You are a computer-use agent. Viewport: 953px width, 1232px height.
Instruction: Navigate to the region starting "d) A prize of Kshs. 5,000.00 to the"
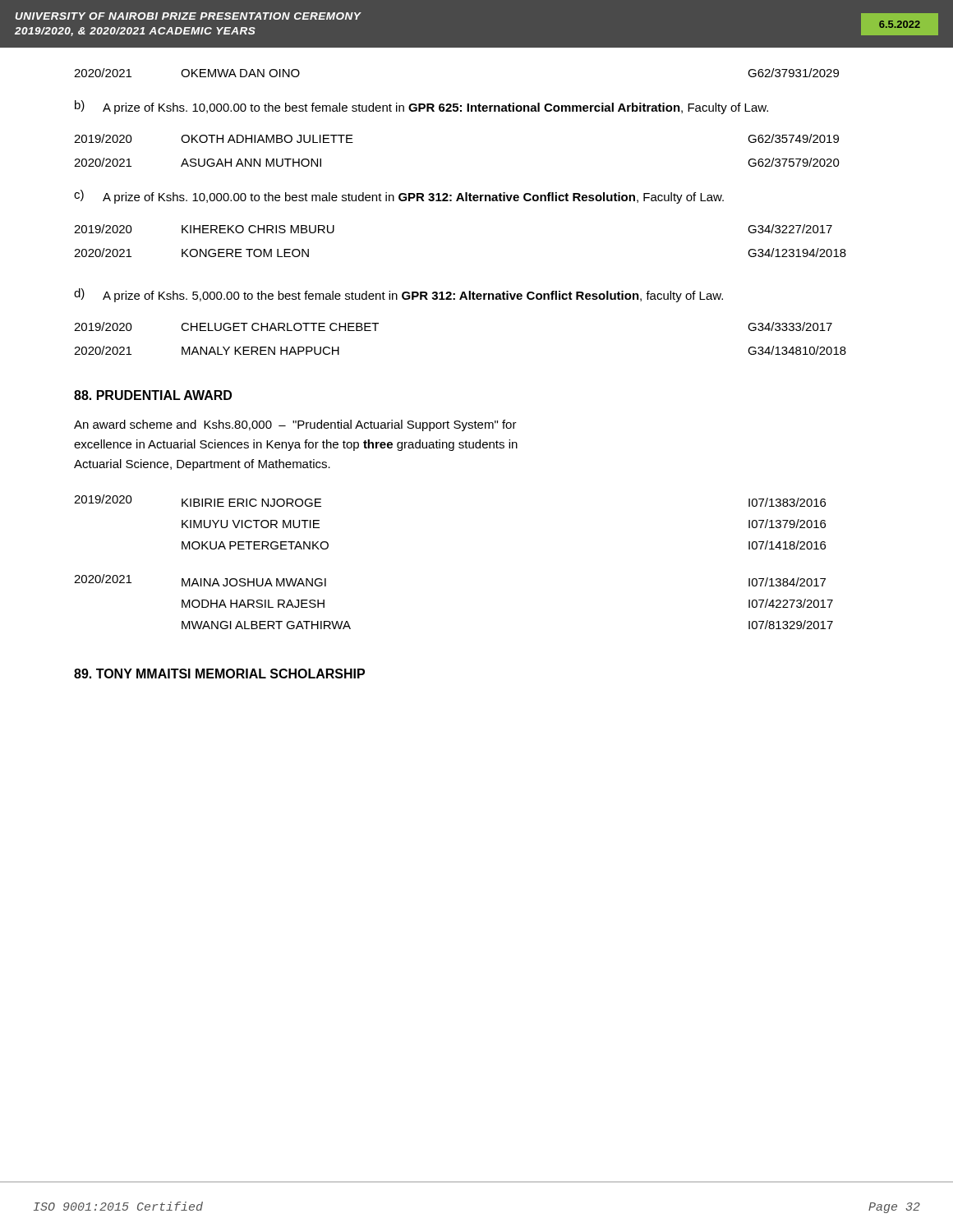[485, 295]
